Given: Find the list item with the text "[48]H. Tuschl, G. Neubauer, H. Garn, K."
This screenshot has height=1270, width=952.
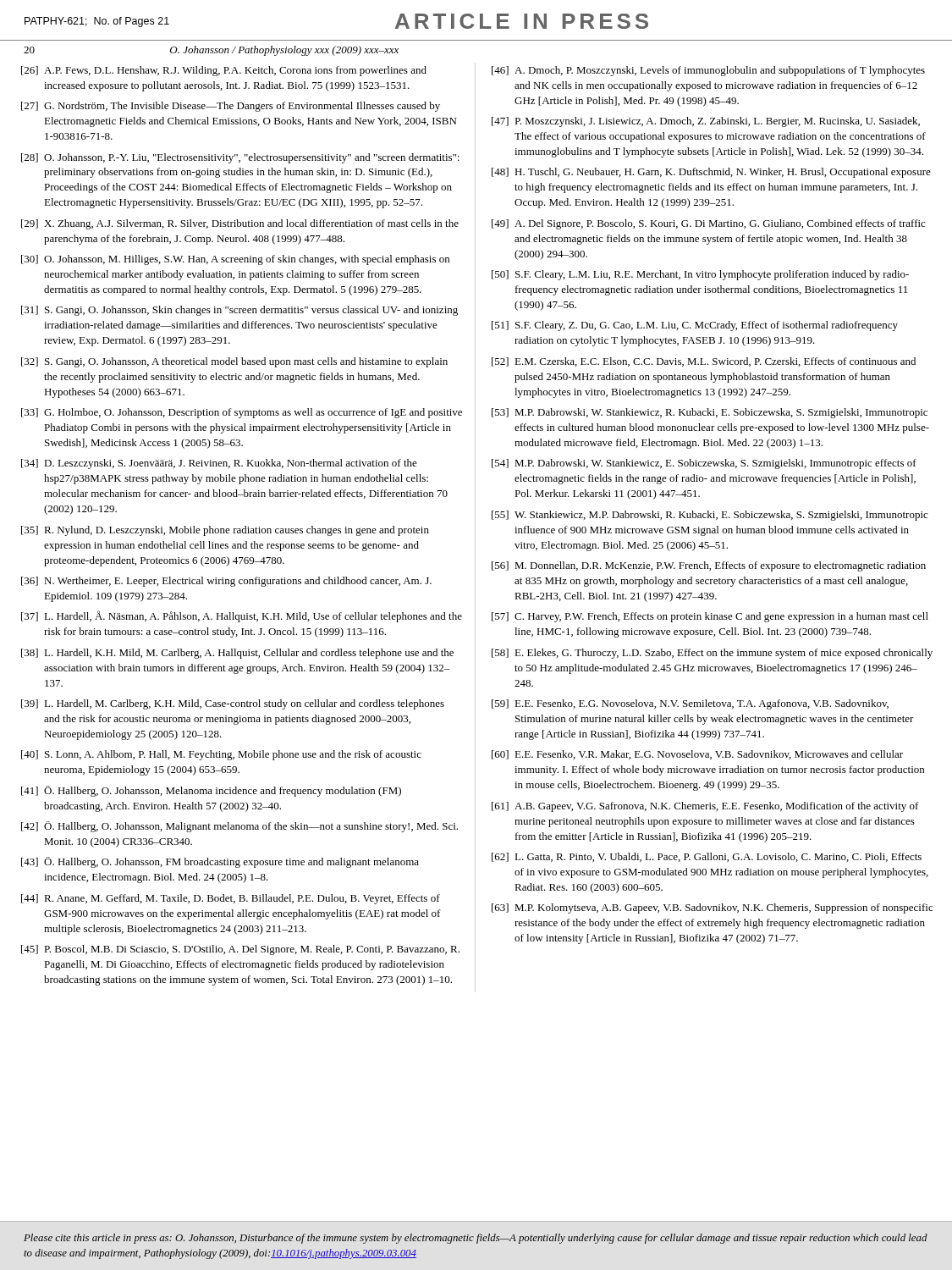Looking at the screenshot, I should tap(712, 187).
